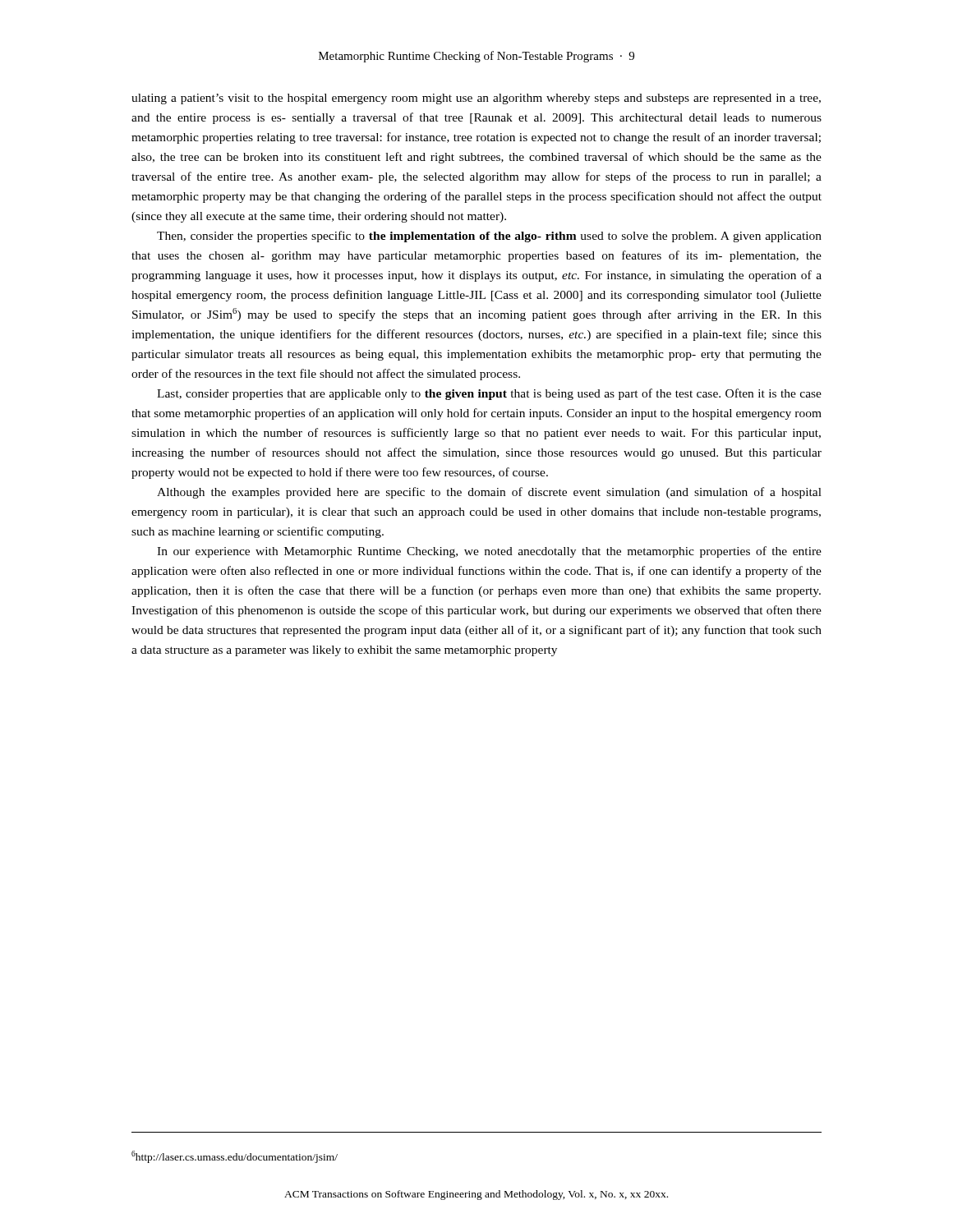
Task: Find the footnote
Action: tap(476, 1157)
